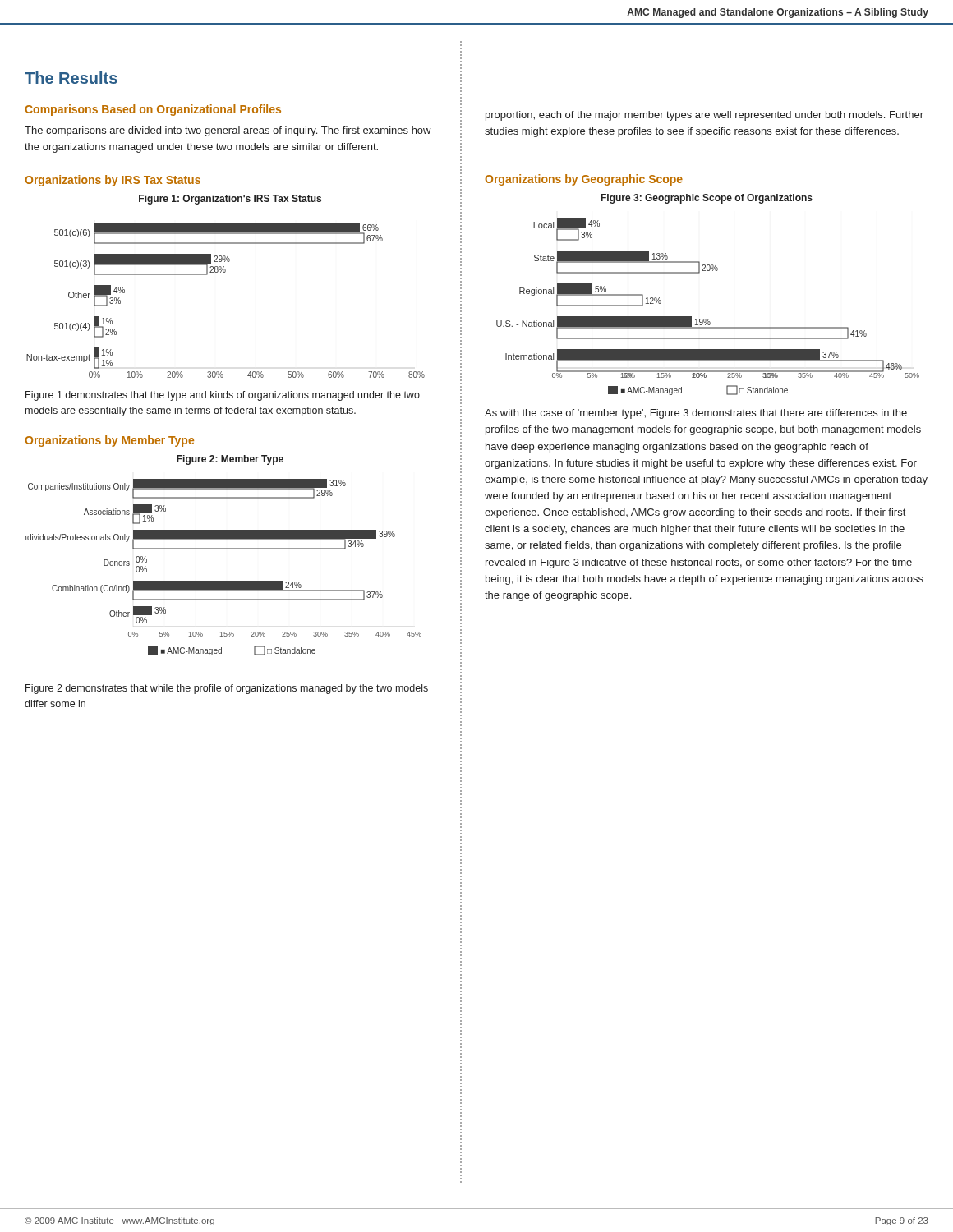This screenshot has height=1232, width=953.
Task: Point to the section header beginning "Organizations by IRS Tax"
Action: pos(113,180)
